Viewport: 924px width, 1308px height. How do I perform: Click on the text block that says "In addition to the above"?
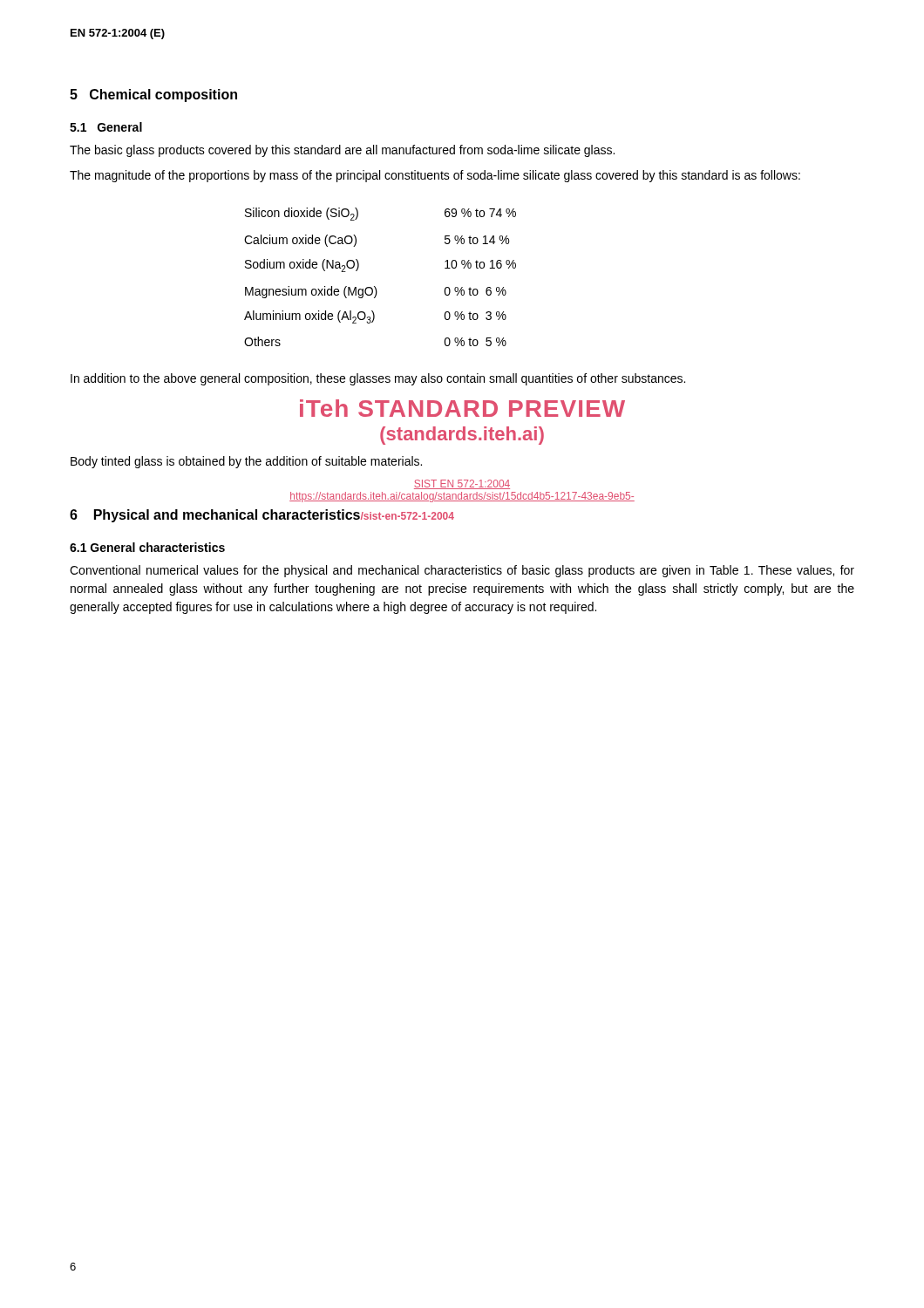pyautogui.click(x=462, y=379)
